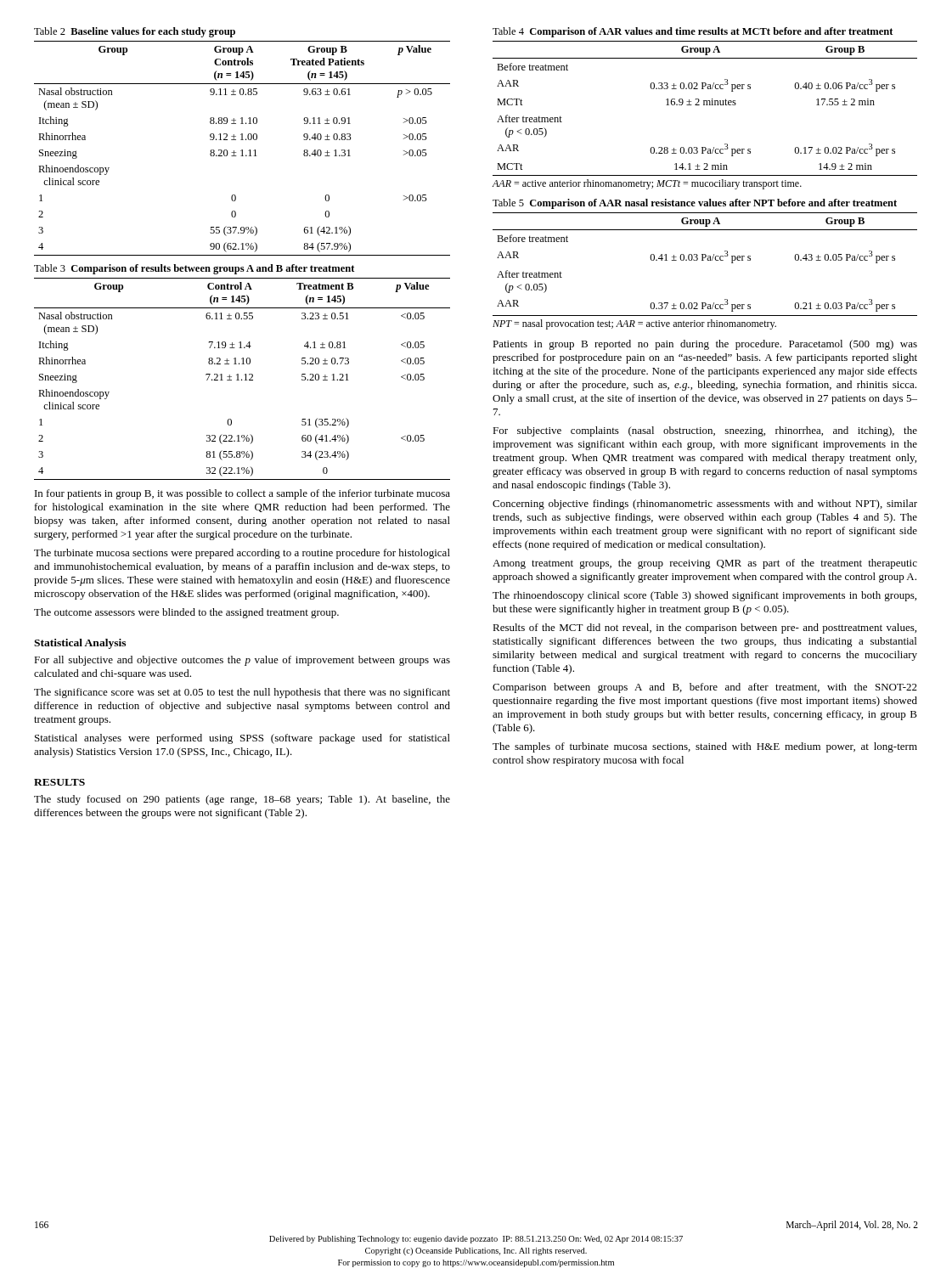Image resolution: width=952 pixels, height=1274 pixels.
Task: Select the table that reads "81 (55.8%)"
Action: click(x=242, y=379)
